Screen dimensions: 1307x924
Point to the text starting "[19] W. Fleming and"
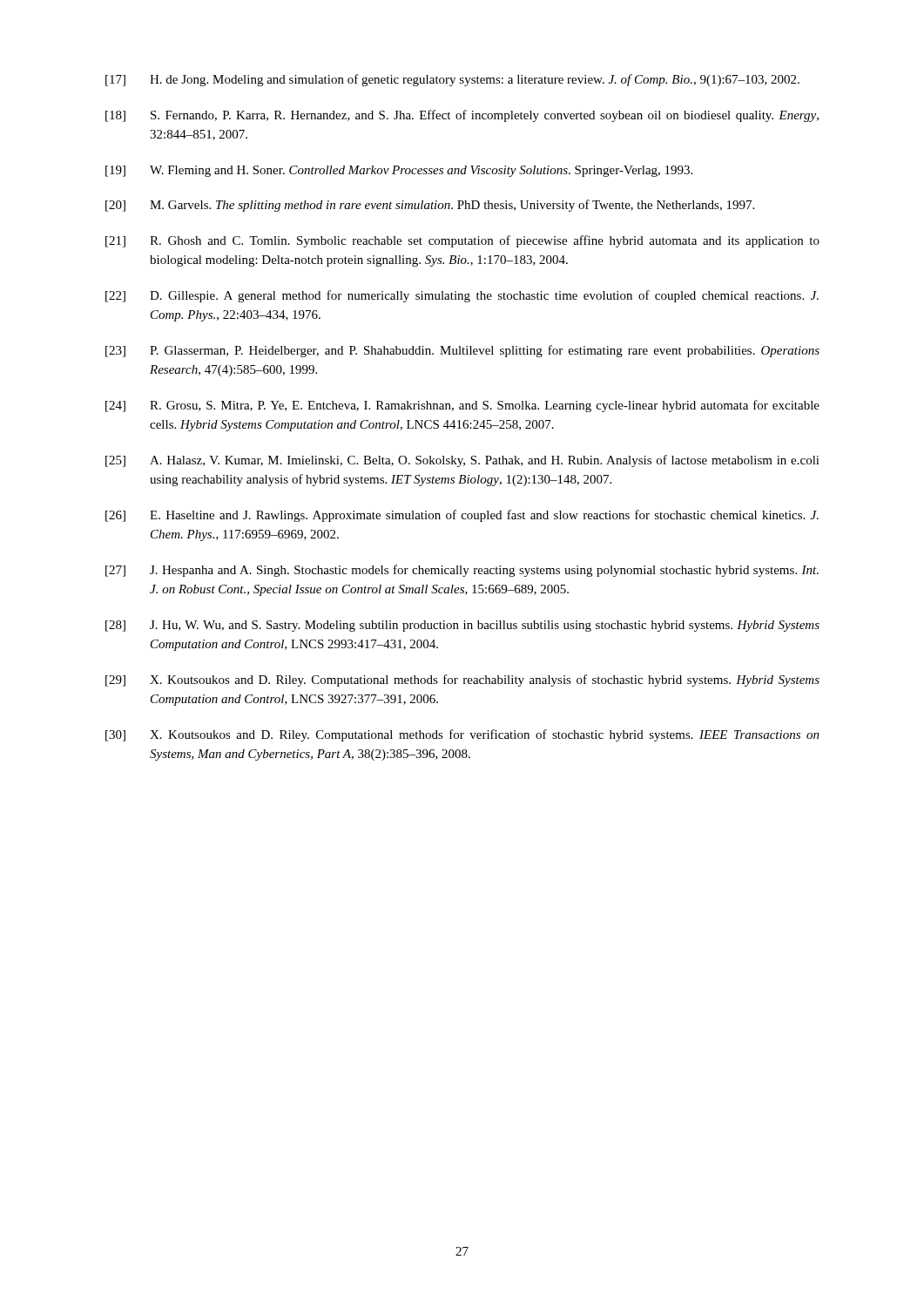tap(462, 170)
